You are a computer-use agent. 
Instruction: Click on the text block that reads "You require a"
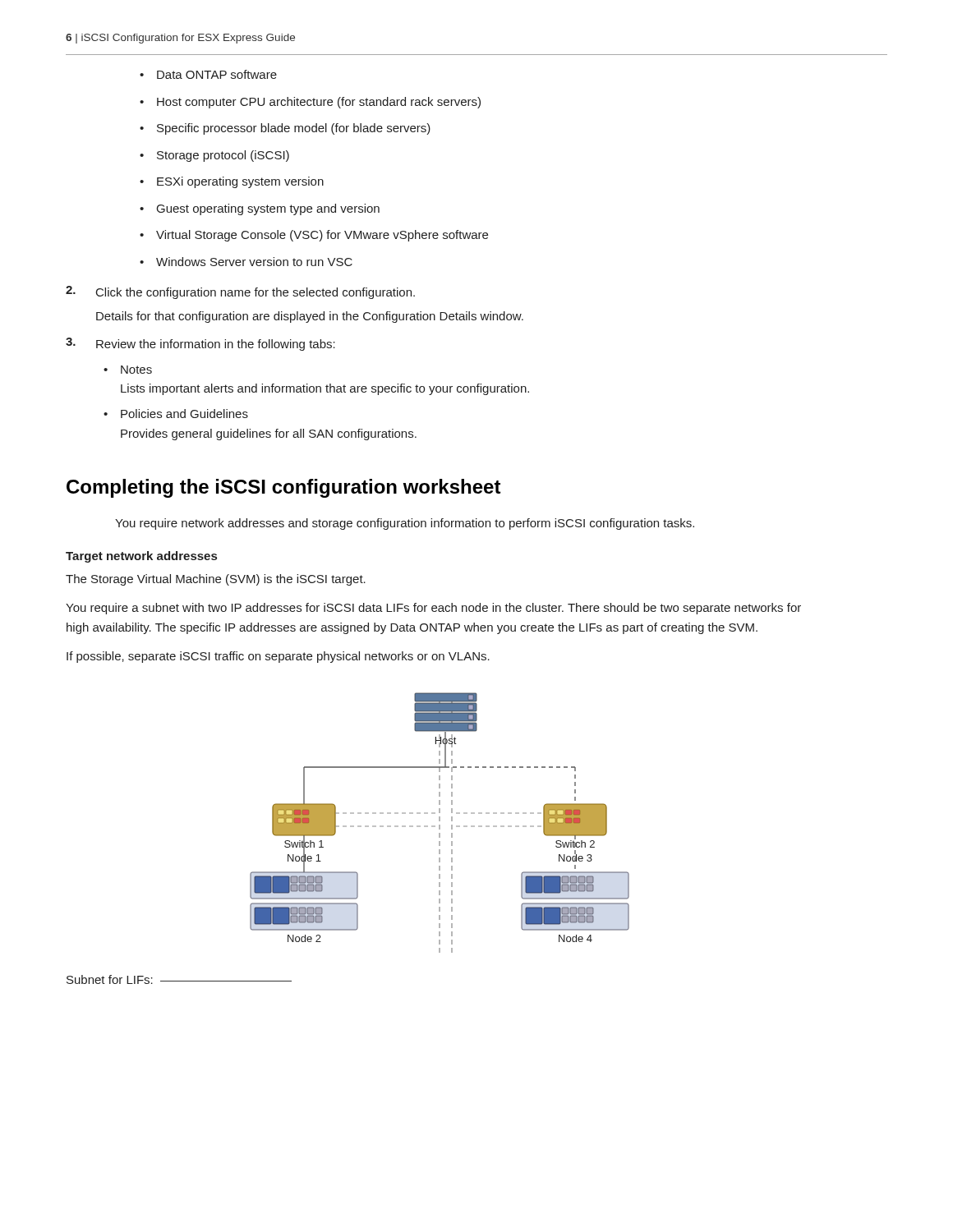[433, 617]
